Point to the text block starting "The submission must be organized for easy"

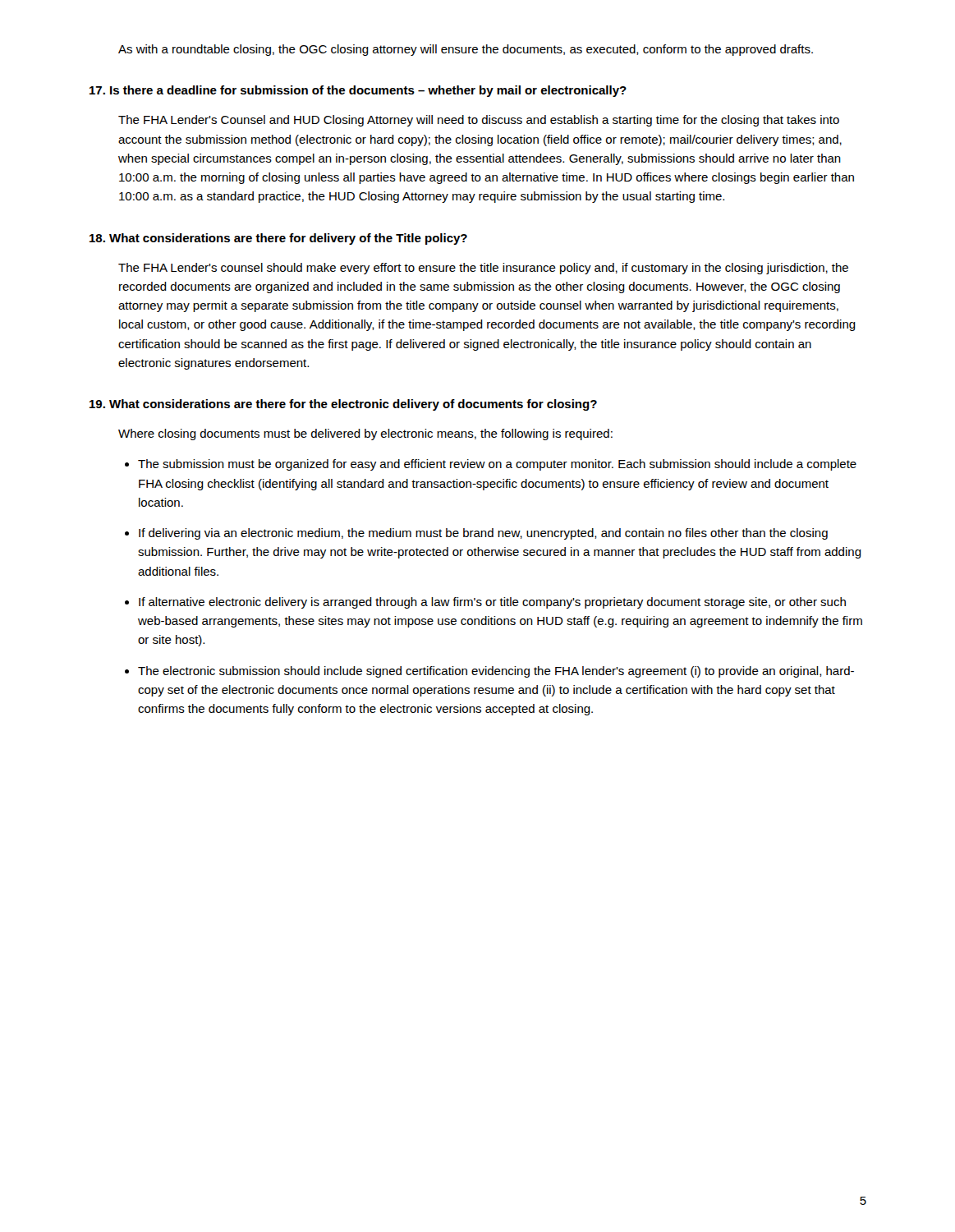click(x=497, y=483)
